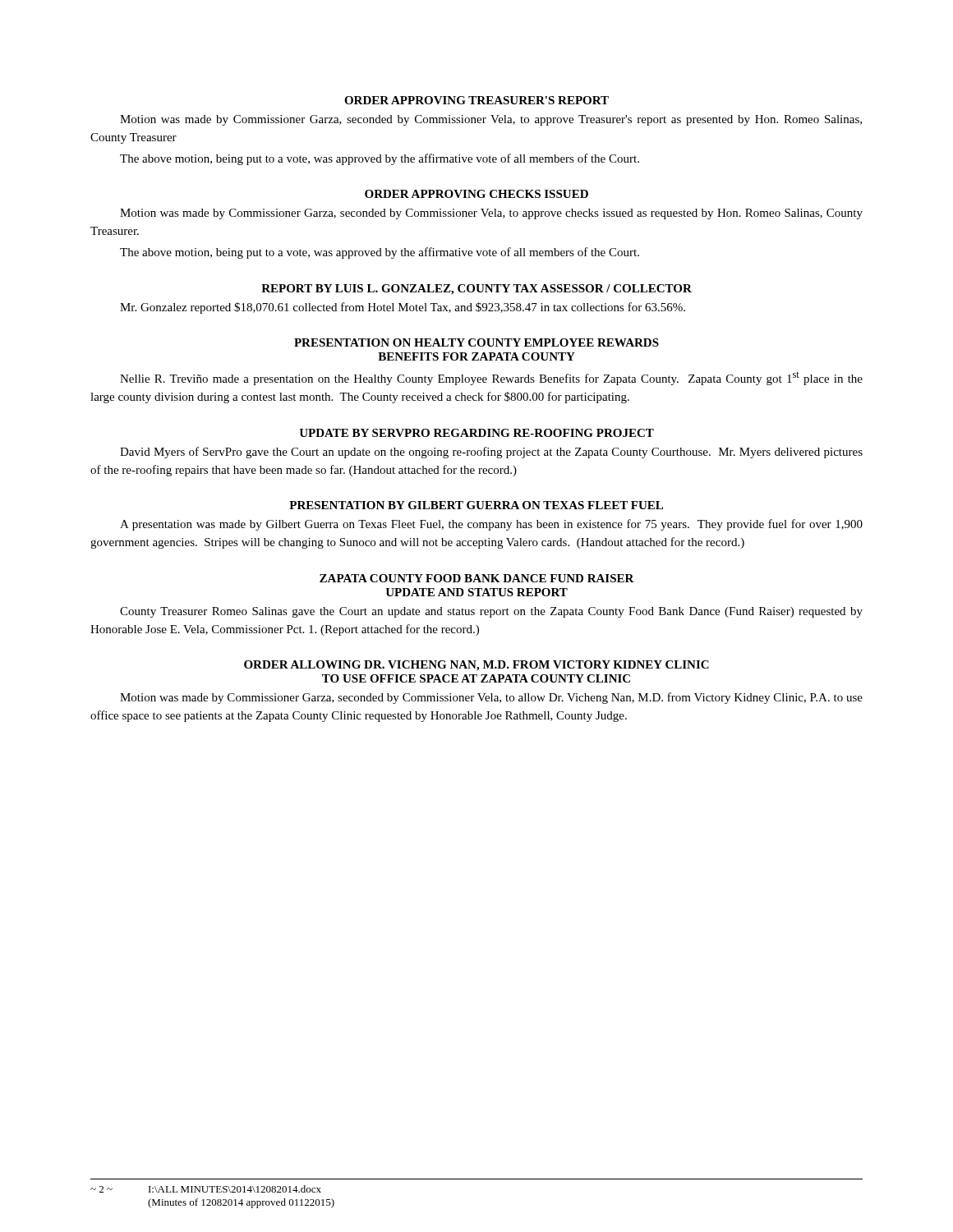
Task: Click where it says "ORDER APPROVING TREASURER'S REPORT"
Action: [x=476, y=100]
